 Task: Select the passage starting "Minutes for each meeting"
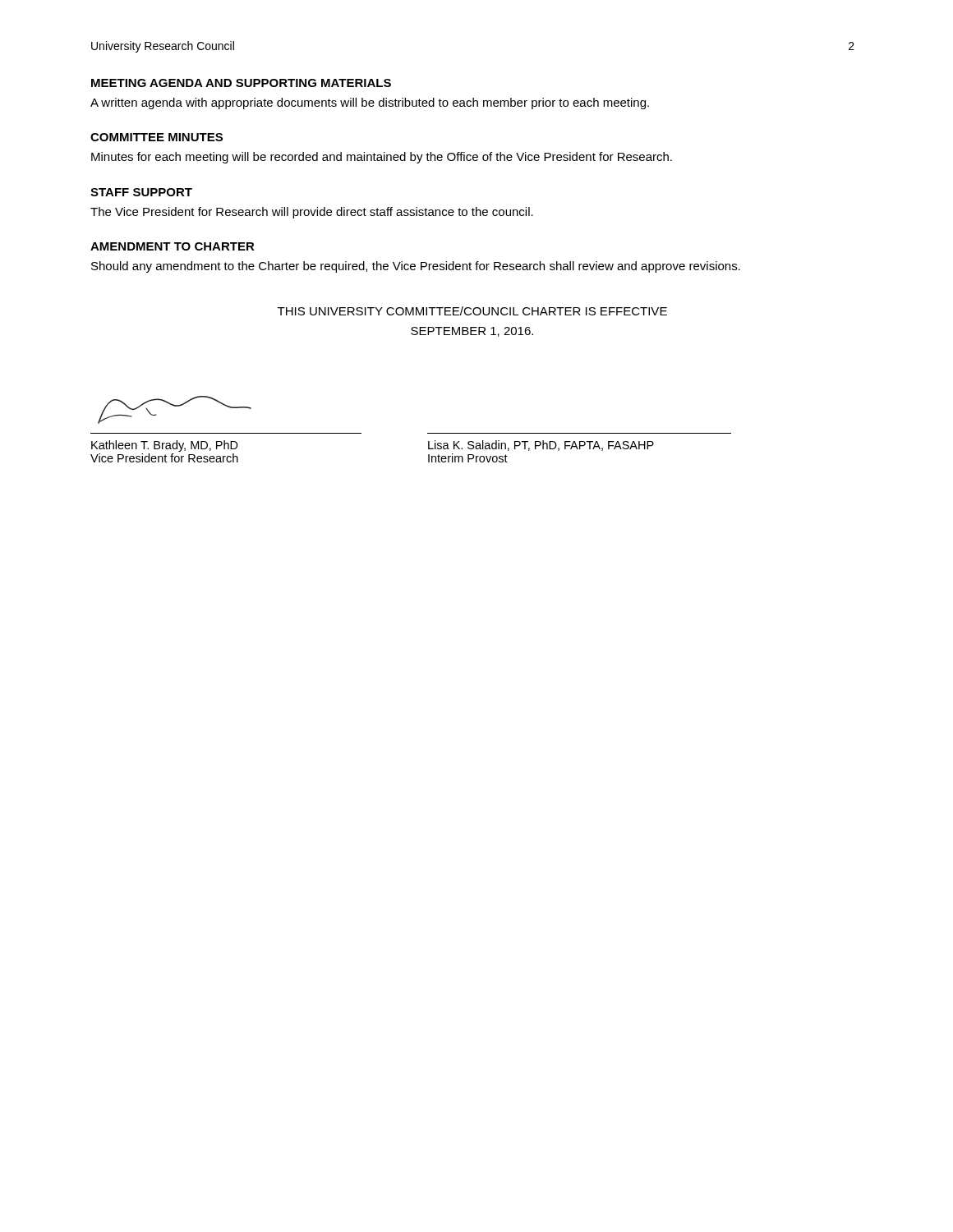point(382,157)
